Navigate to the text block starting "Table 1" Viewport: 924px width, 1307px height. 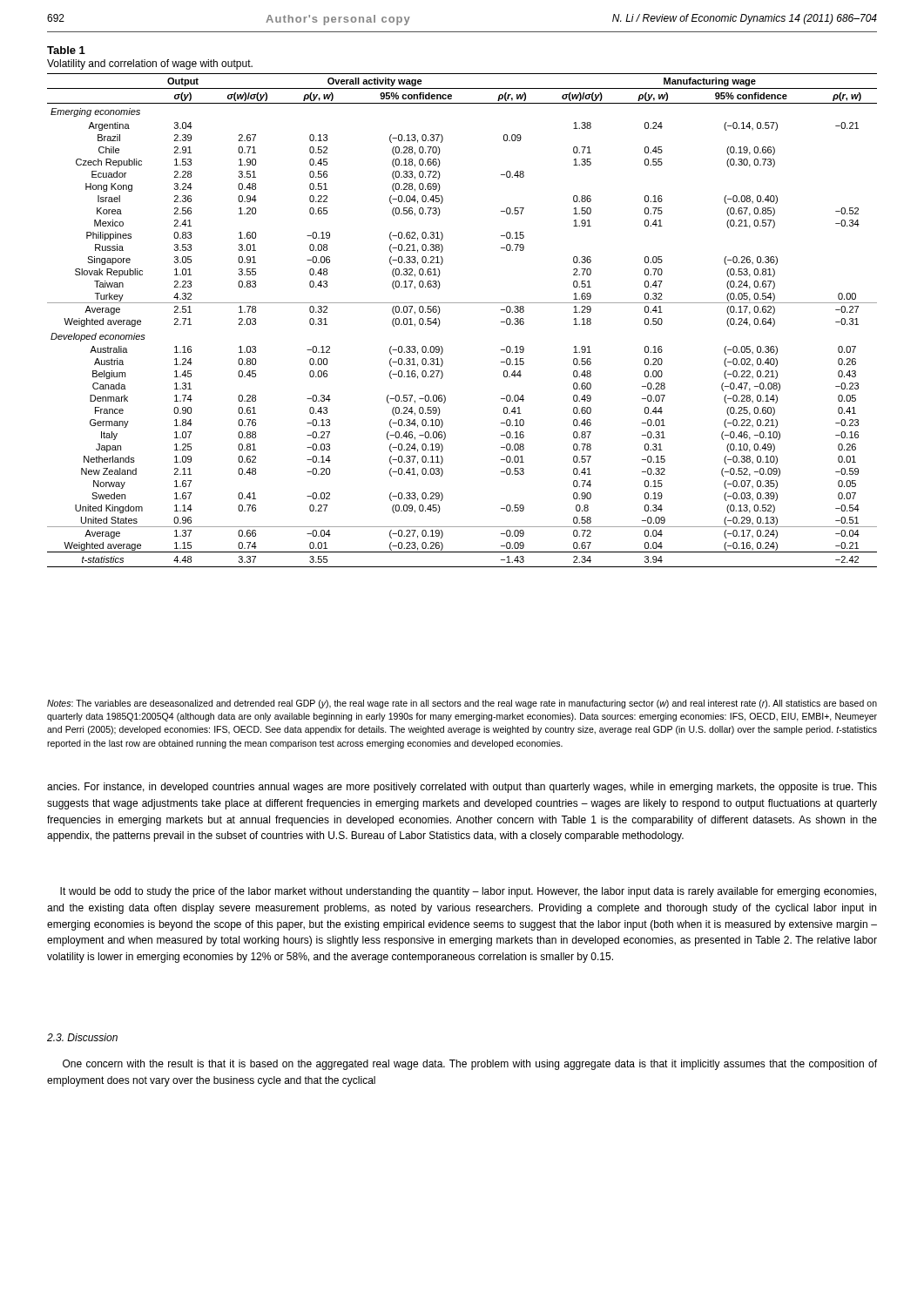[66, 50]
